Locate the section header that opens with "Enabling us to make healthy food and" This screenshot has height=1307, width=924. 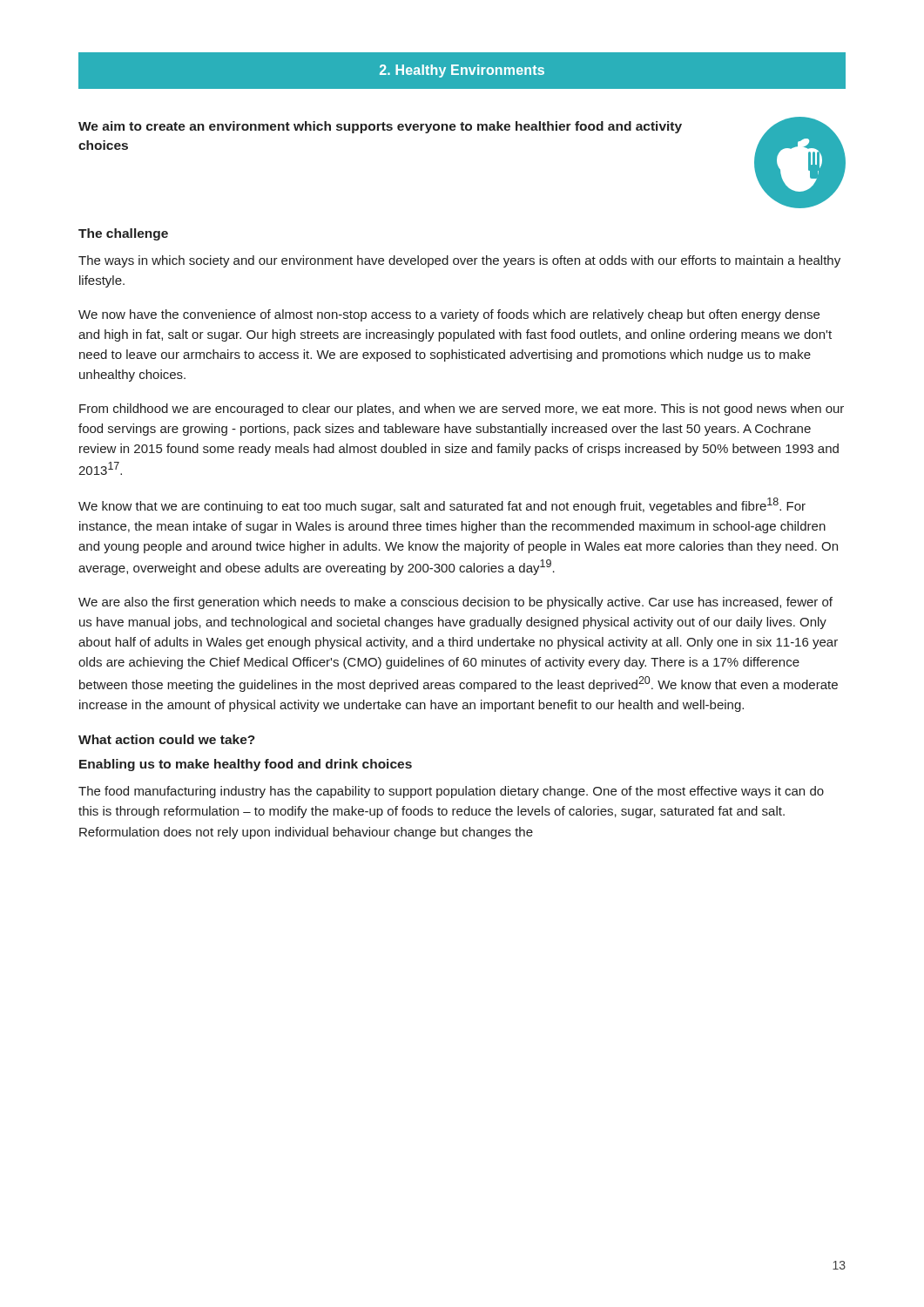[245, 764]
